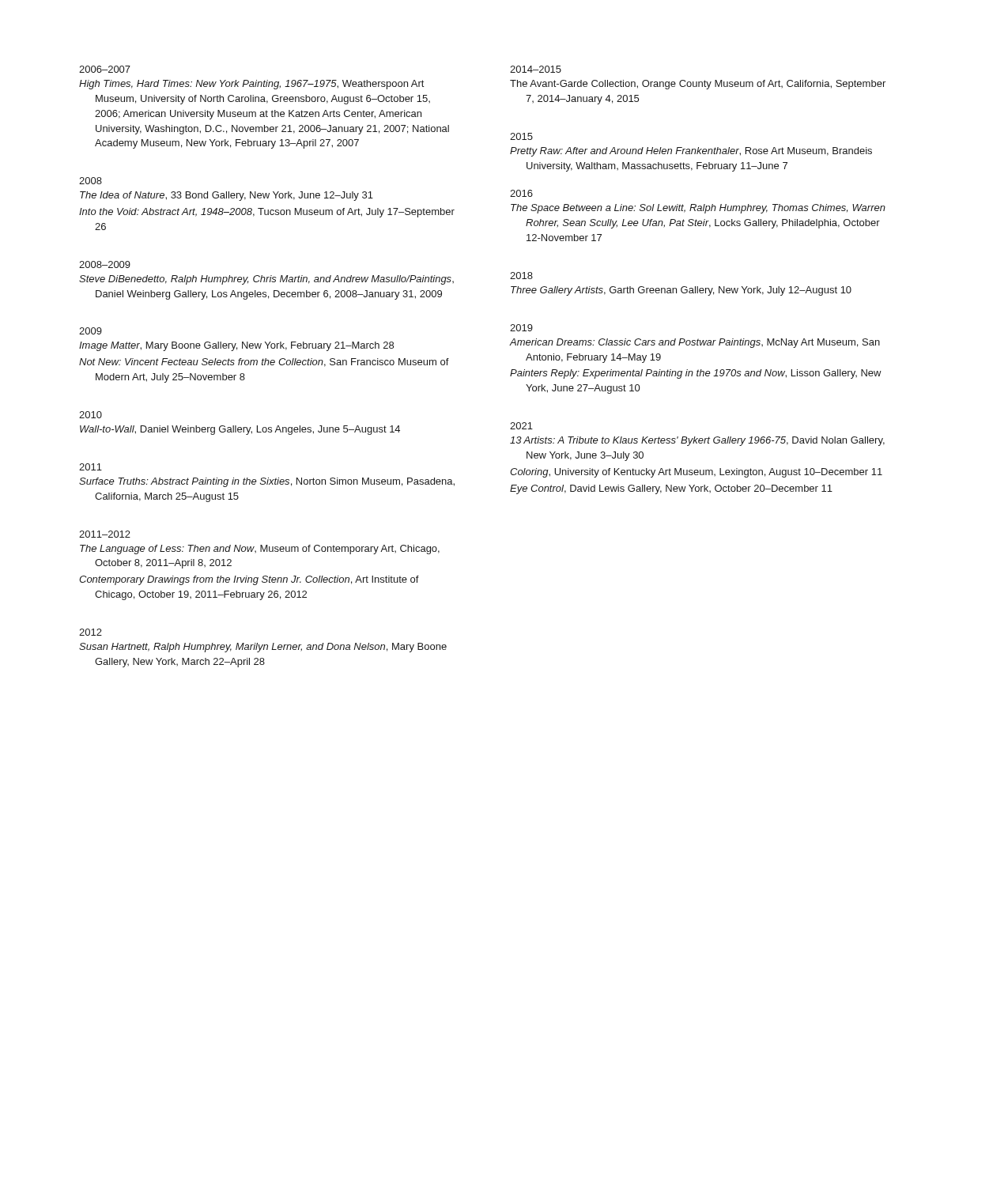The width and height of the screenshot is (1008, 1186).
Task: Locate the block of text that opens with "Not New: Vincent Fecteau Selects from"
Action: pos(264,369)
